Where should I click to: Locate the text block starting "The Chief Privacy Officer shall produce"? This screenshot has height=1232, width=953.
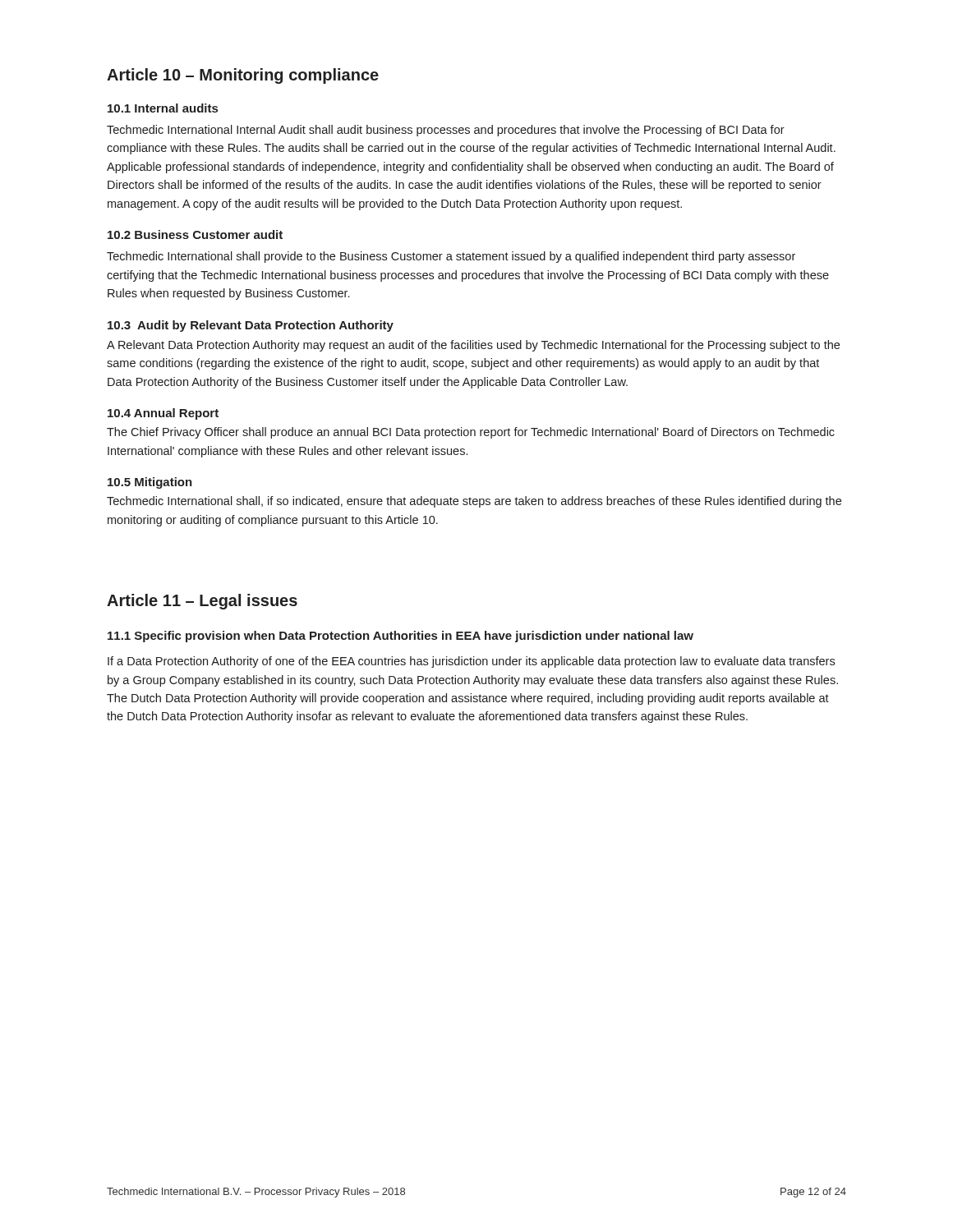coord(471,441)
